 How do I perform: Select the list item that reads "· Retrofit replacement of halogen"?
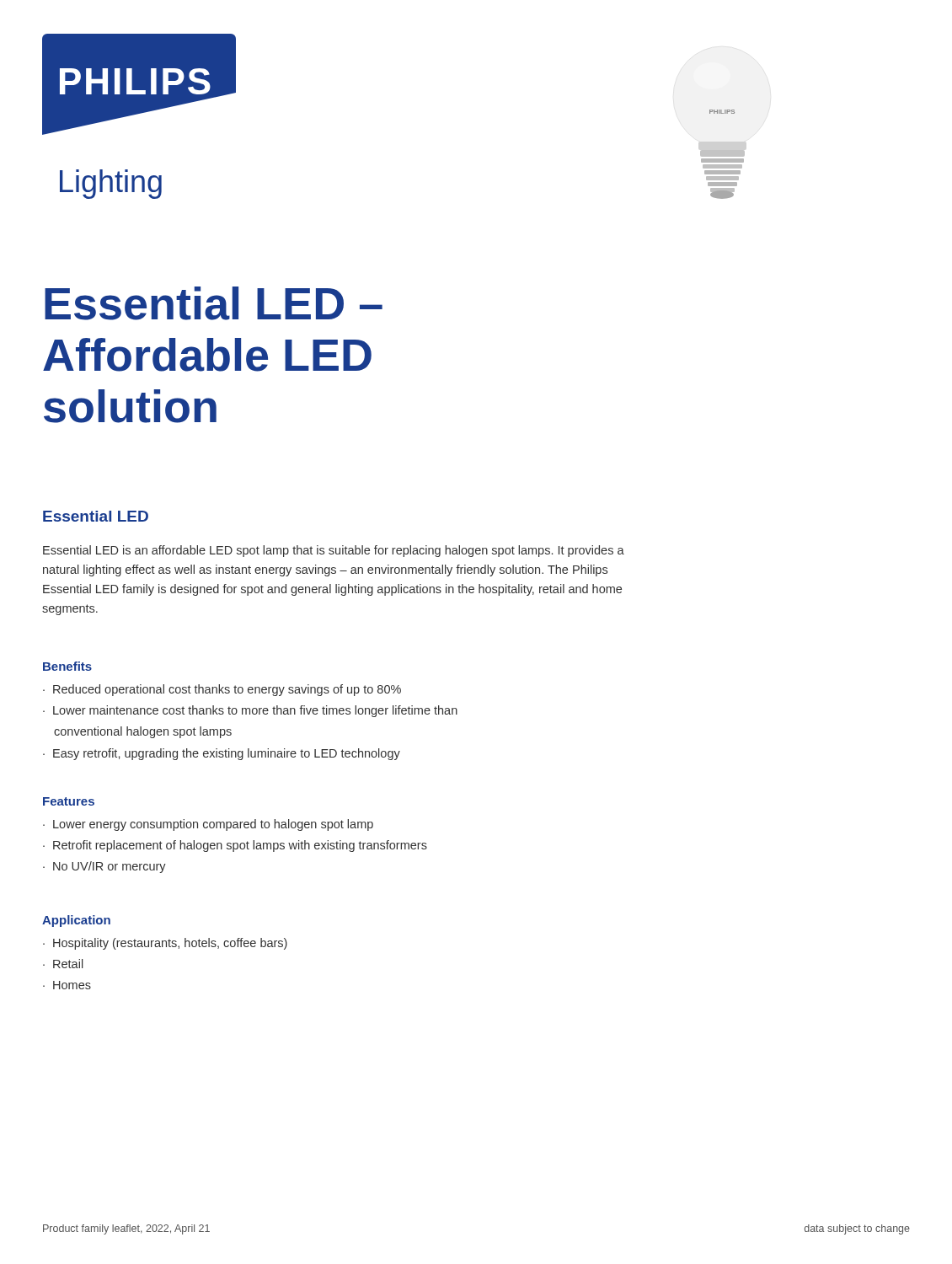[235, 845]
